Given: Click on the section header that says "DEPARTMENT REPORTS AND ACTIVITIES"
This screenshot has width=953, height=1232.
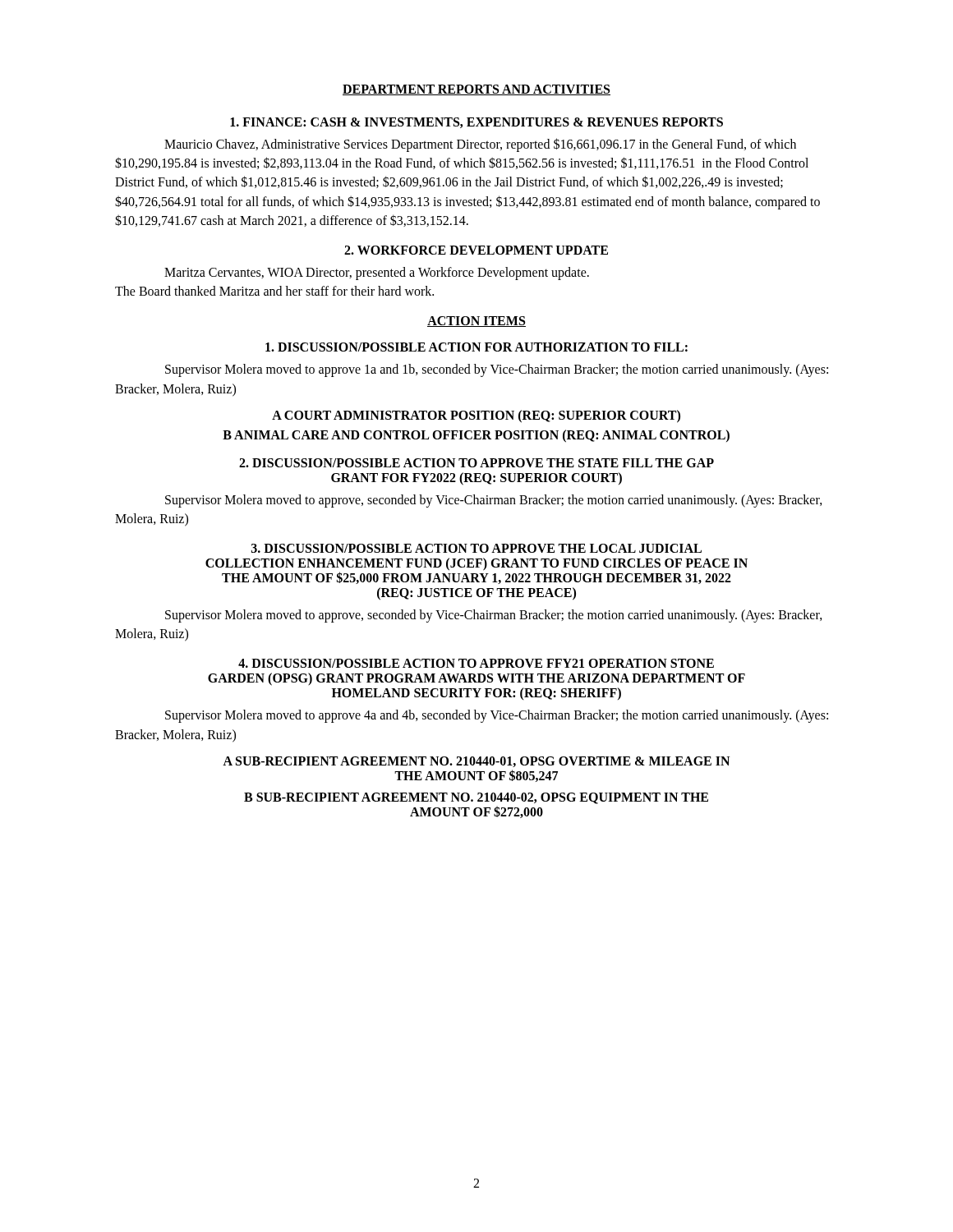Looking at the screenshot, I should click(476, 89).
